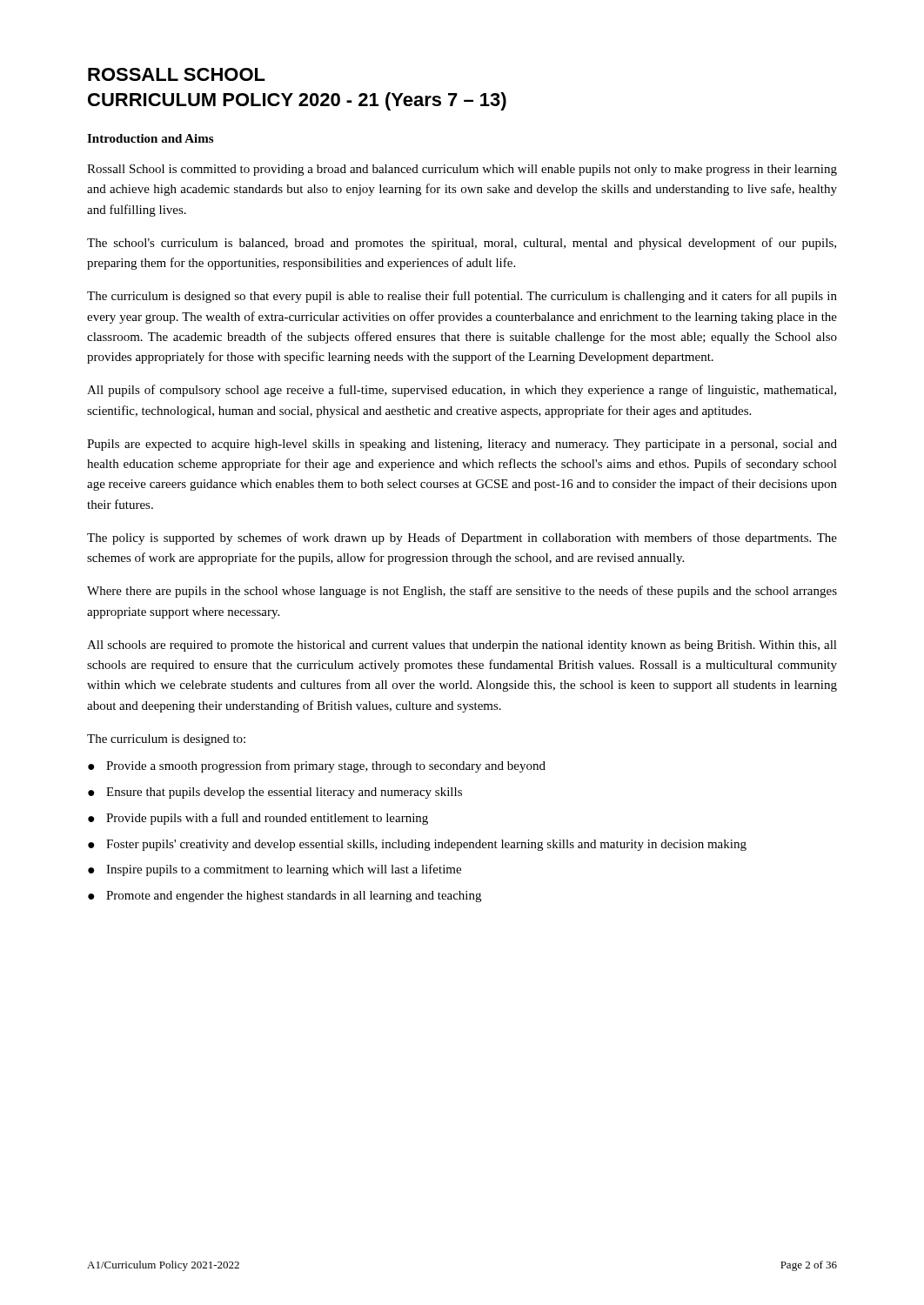
Task: Click on the passage starting "The curriculum is designed to:"
Action: 166,740
